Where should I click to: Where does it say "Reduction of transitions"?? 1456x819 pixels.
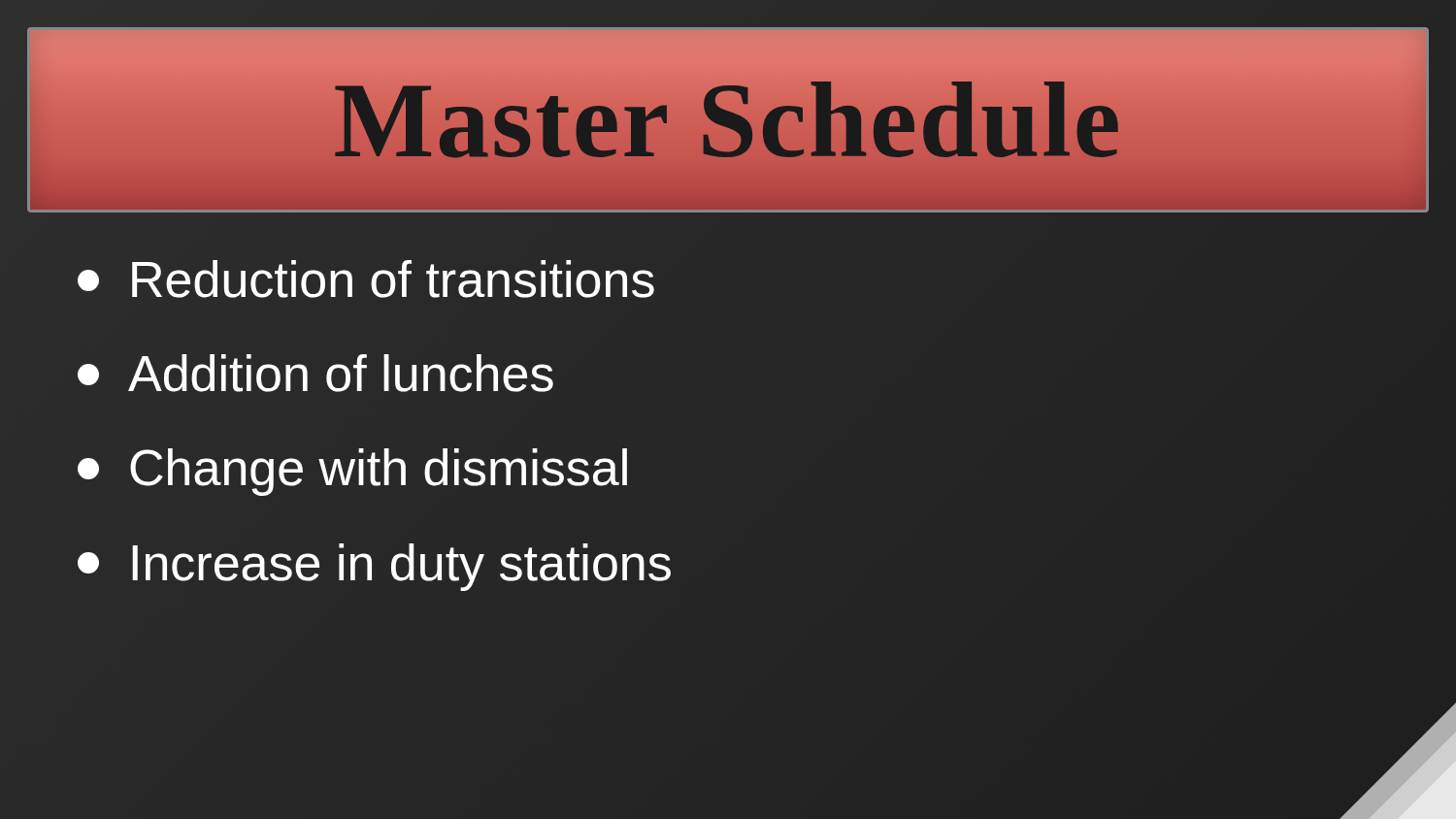[x=367, y=280]
